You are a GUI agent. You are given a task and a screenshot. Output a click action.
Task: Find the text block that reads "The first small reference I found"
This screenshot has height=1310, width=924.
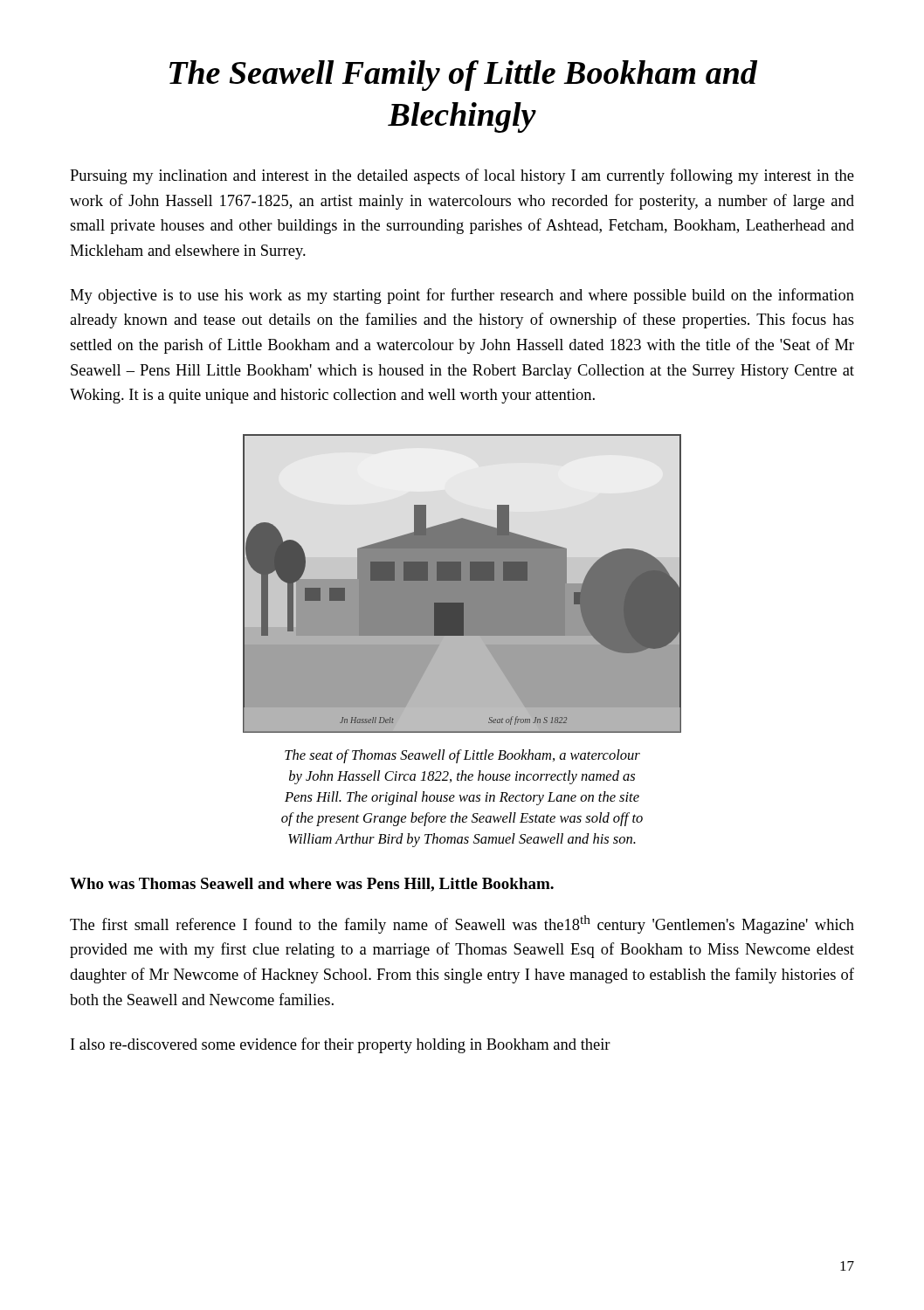pyautogui.click(x=462, y=960)
